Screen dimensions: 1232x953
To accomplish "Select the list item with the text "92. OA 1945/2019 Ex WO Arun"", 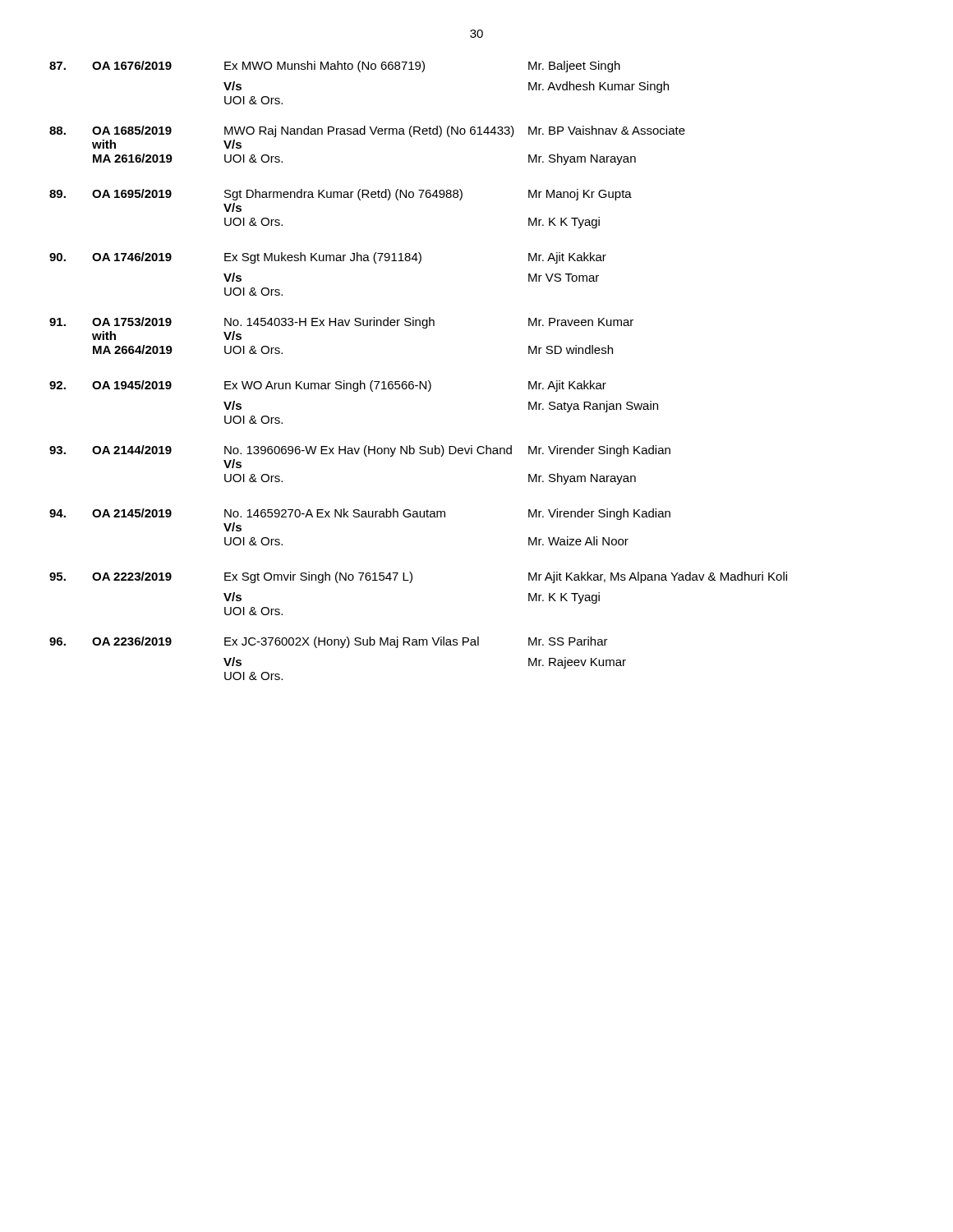I will pos(328,386).
